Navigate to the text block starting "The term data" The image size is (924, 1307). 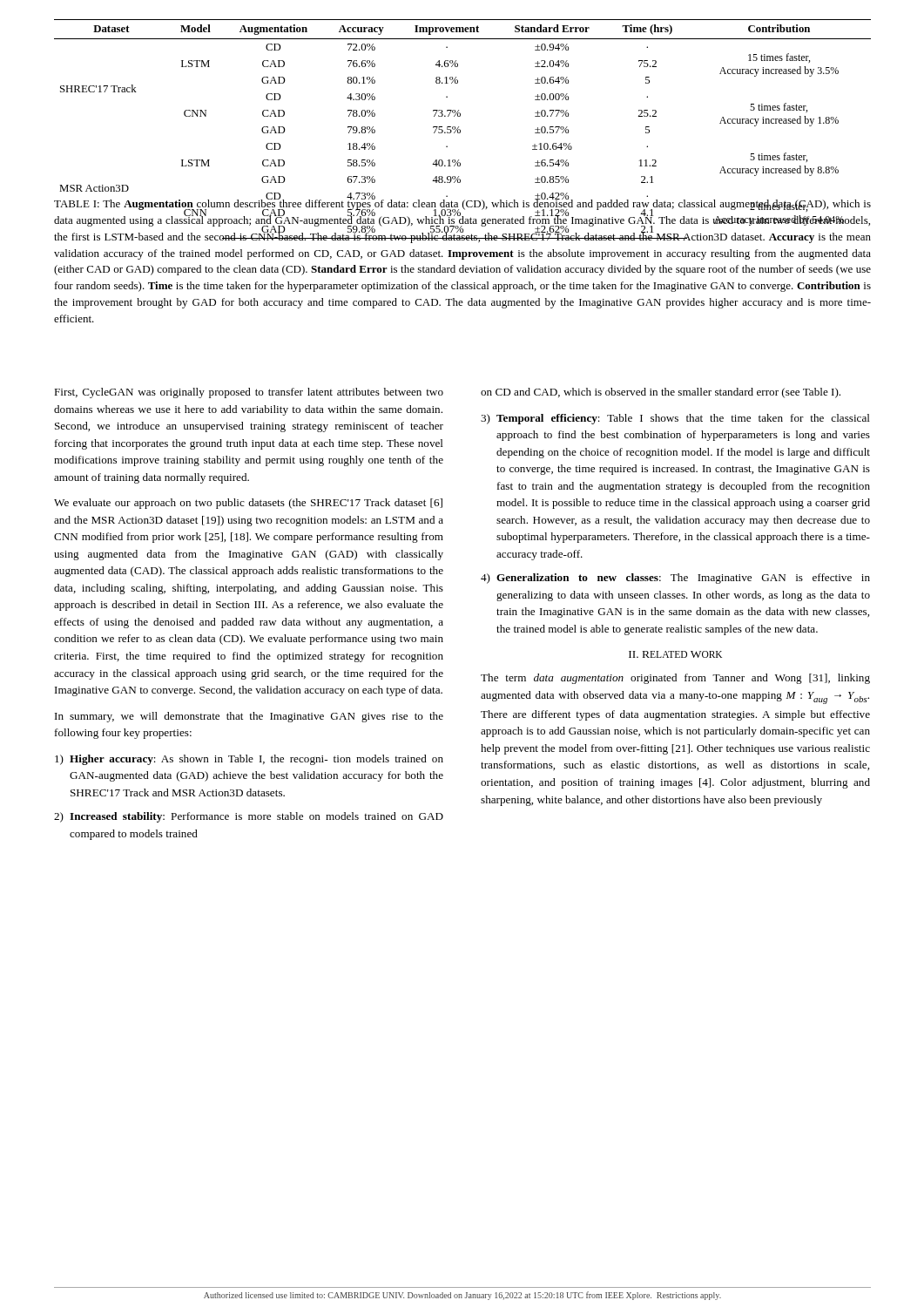[x=675, y=739]
